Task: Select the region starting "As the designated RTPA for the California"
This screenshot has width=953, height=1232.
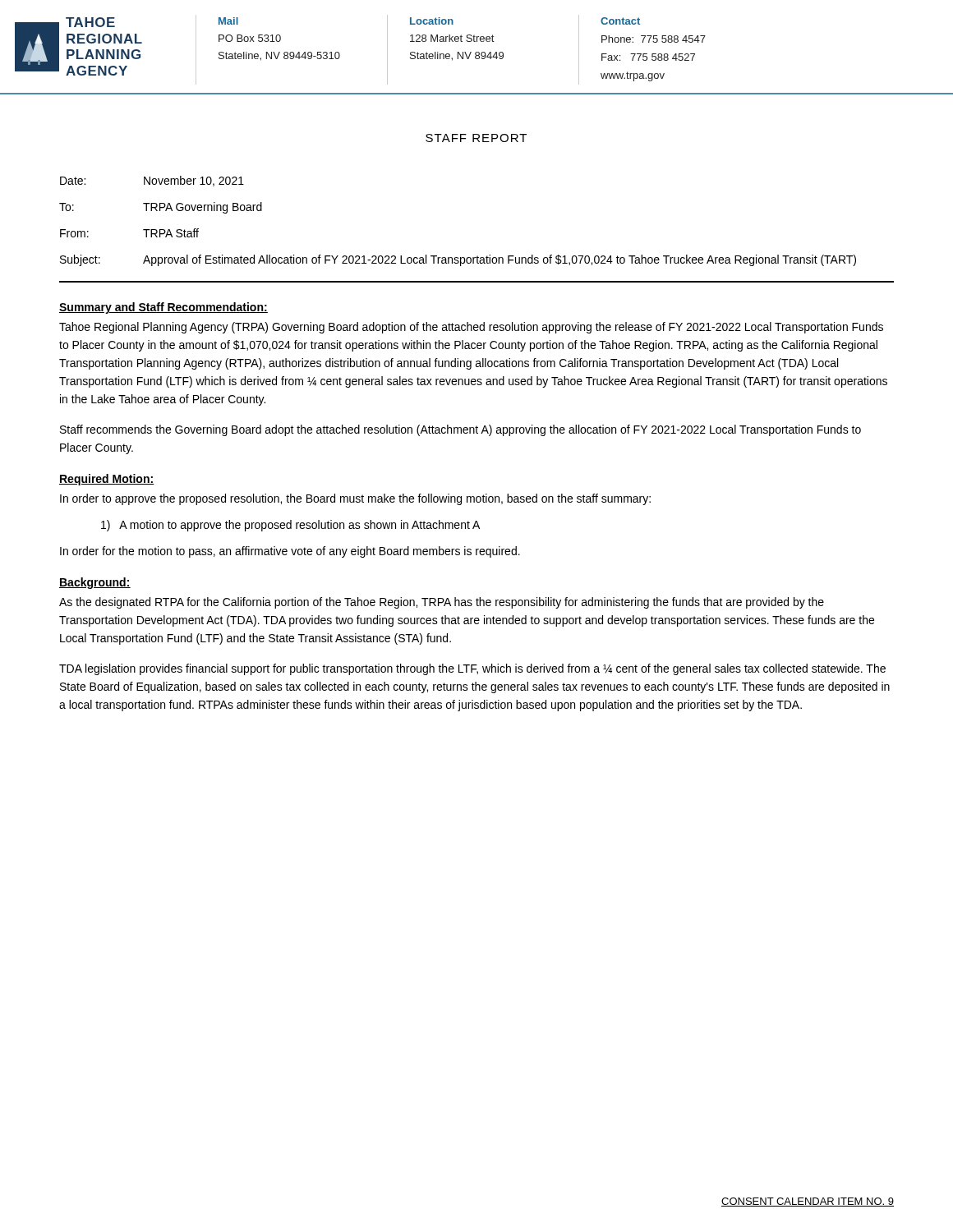Action: (x=467, y=620)
